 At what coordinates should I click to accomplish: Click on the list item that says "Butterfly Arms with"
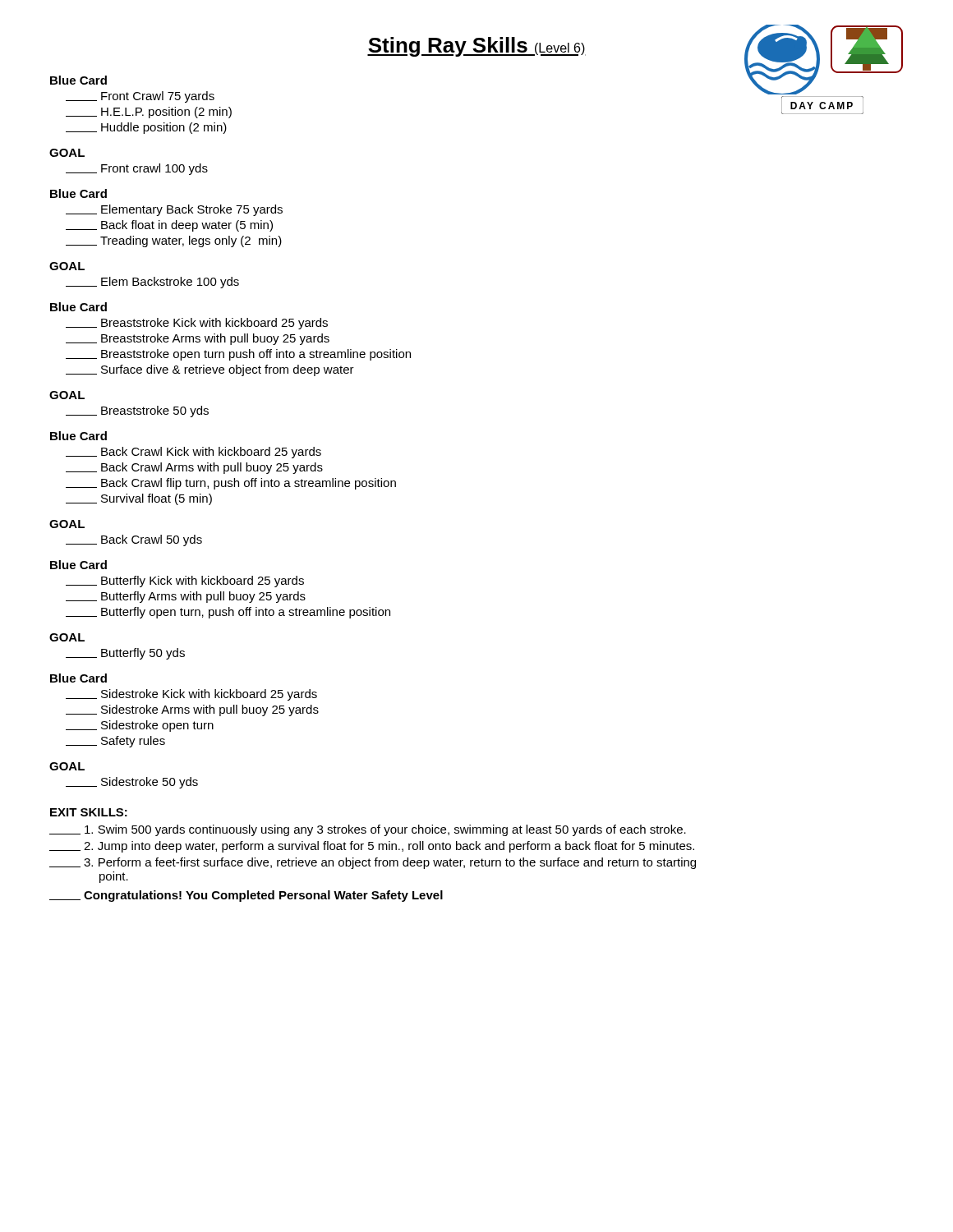(186, 596)
